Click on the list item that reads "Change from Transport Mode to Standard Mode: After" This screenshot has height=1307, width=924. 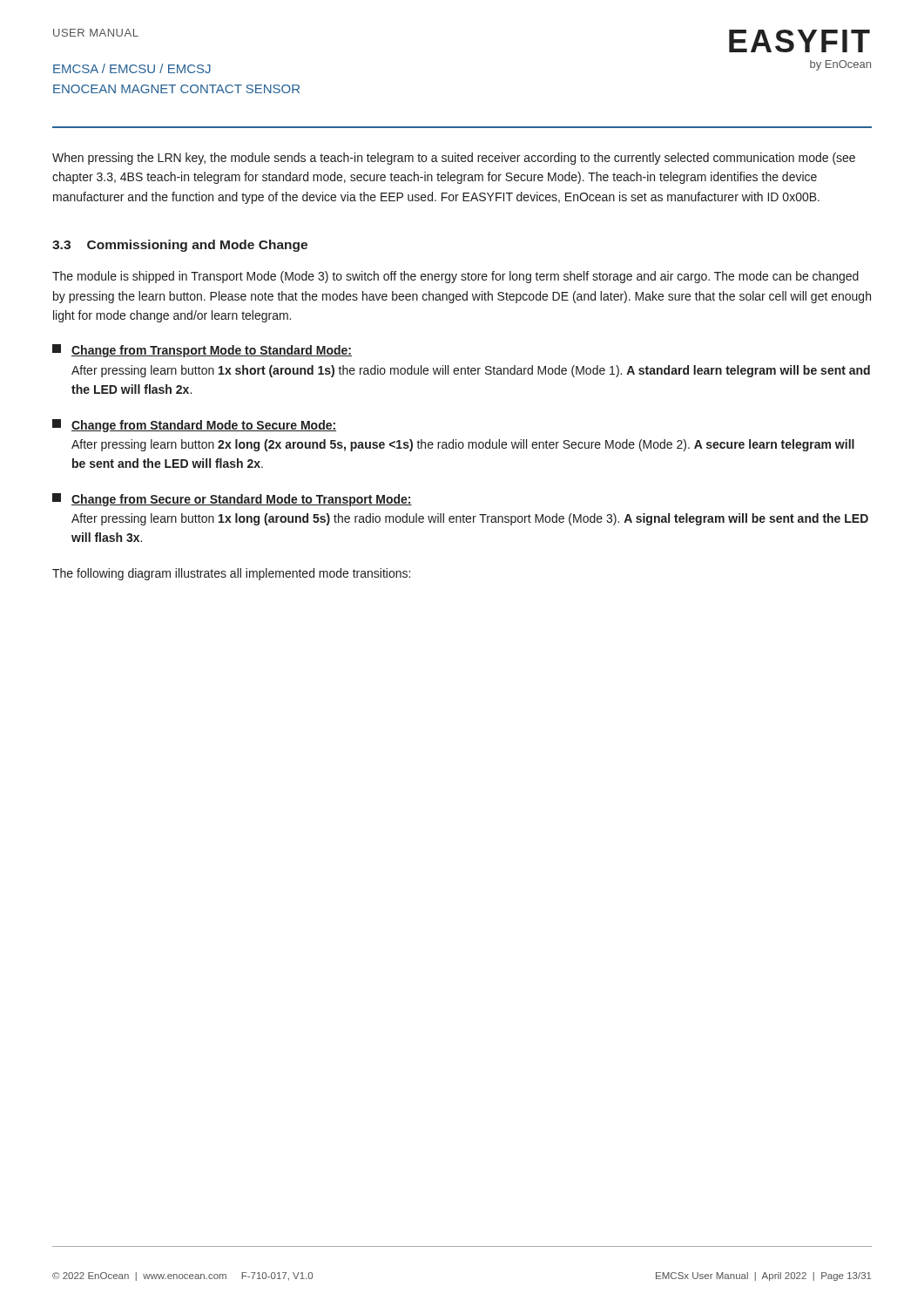(462, 370)
